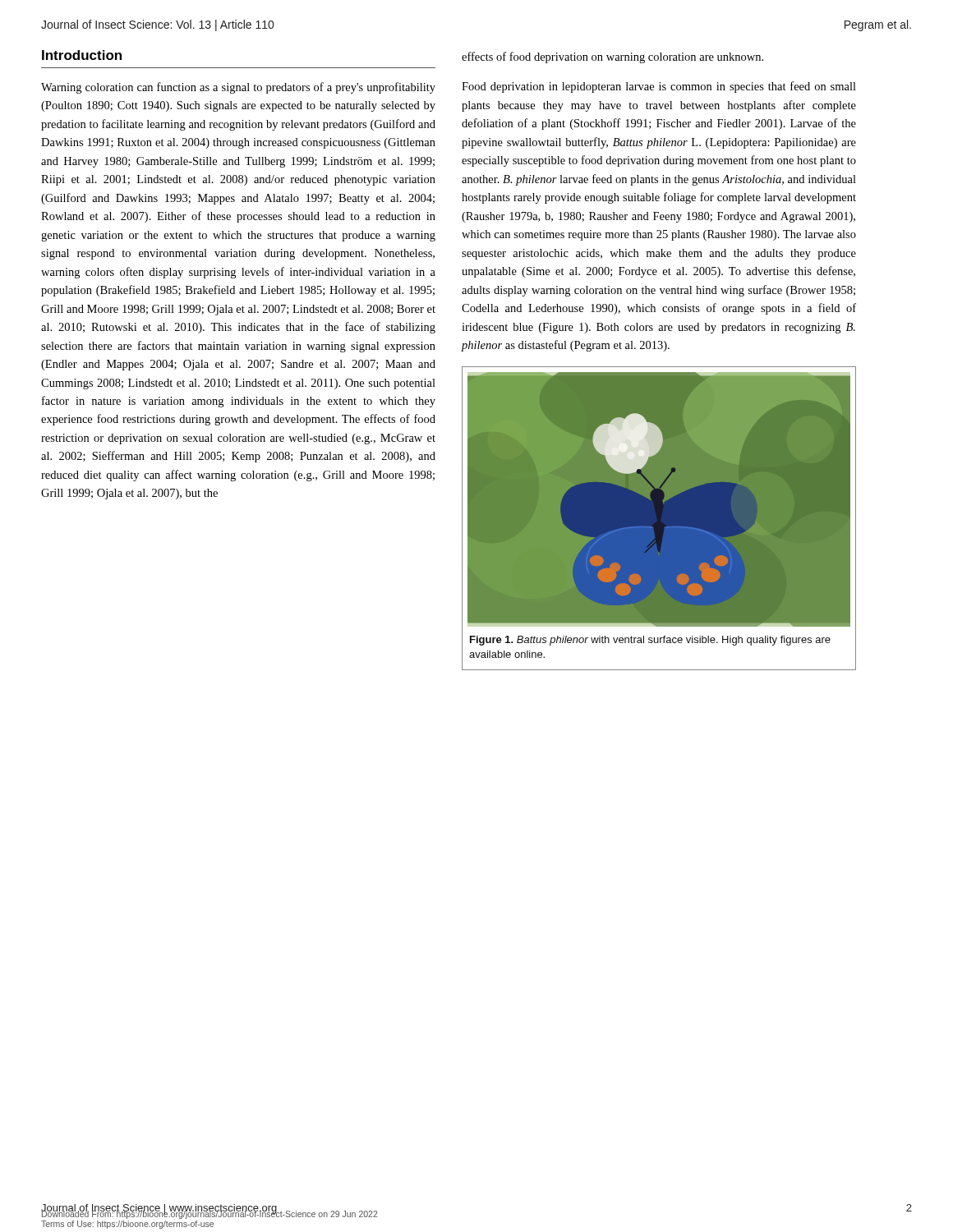Find the caption with the text "Figure 1. Battus philenor with ventral surface"

pos(650,647)
